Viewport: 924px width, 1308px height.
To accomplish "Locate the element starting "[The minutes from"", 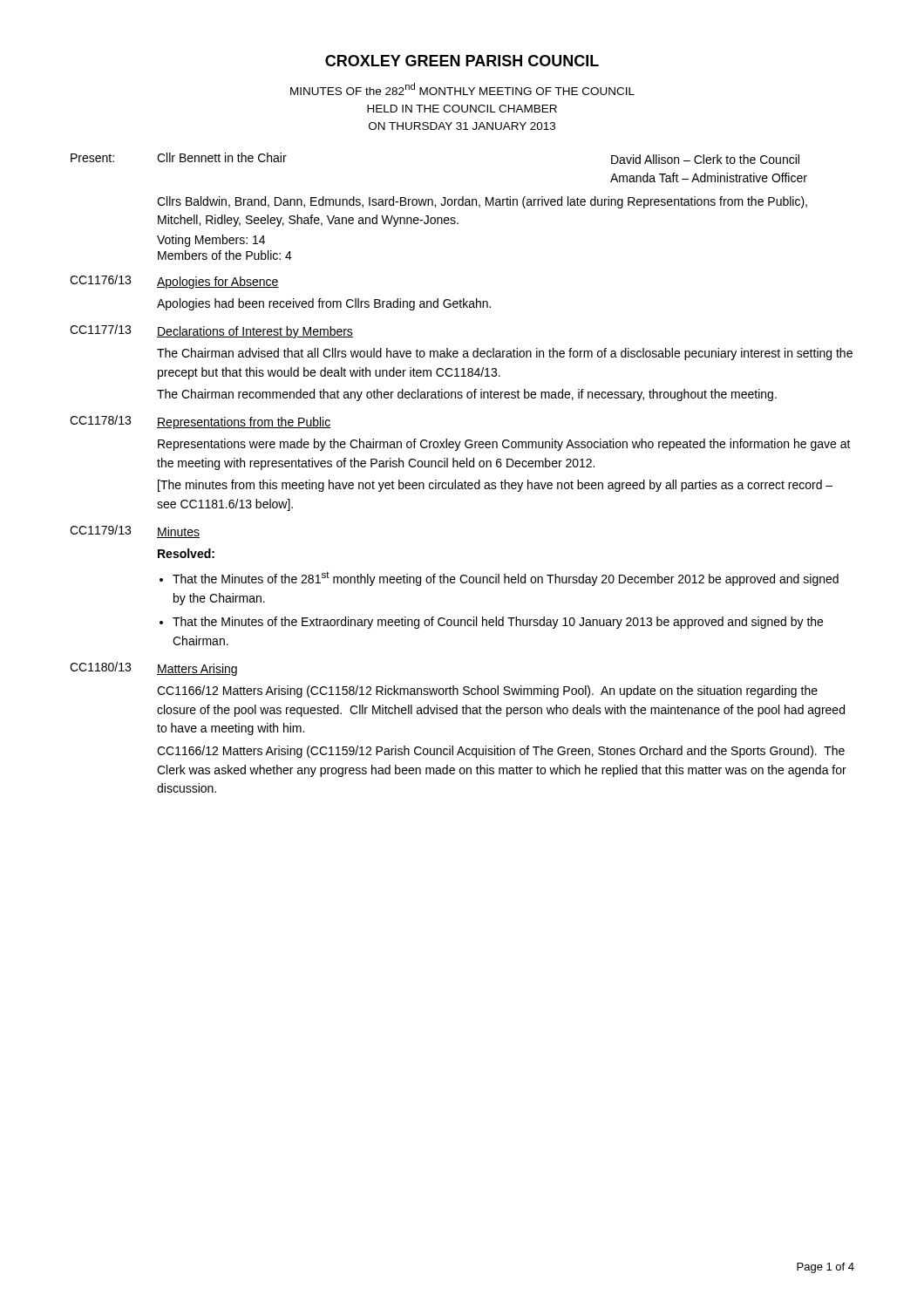I will [495, 495].
